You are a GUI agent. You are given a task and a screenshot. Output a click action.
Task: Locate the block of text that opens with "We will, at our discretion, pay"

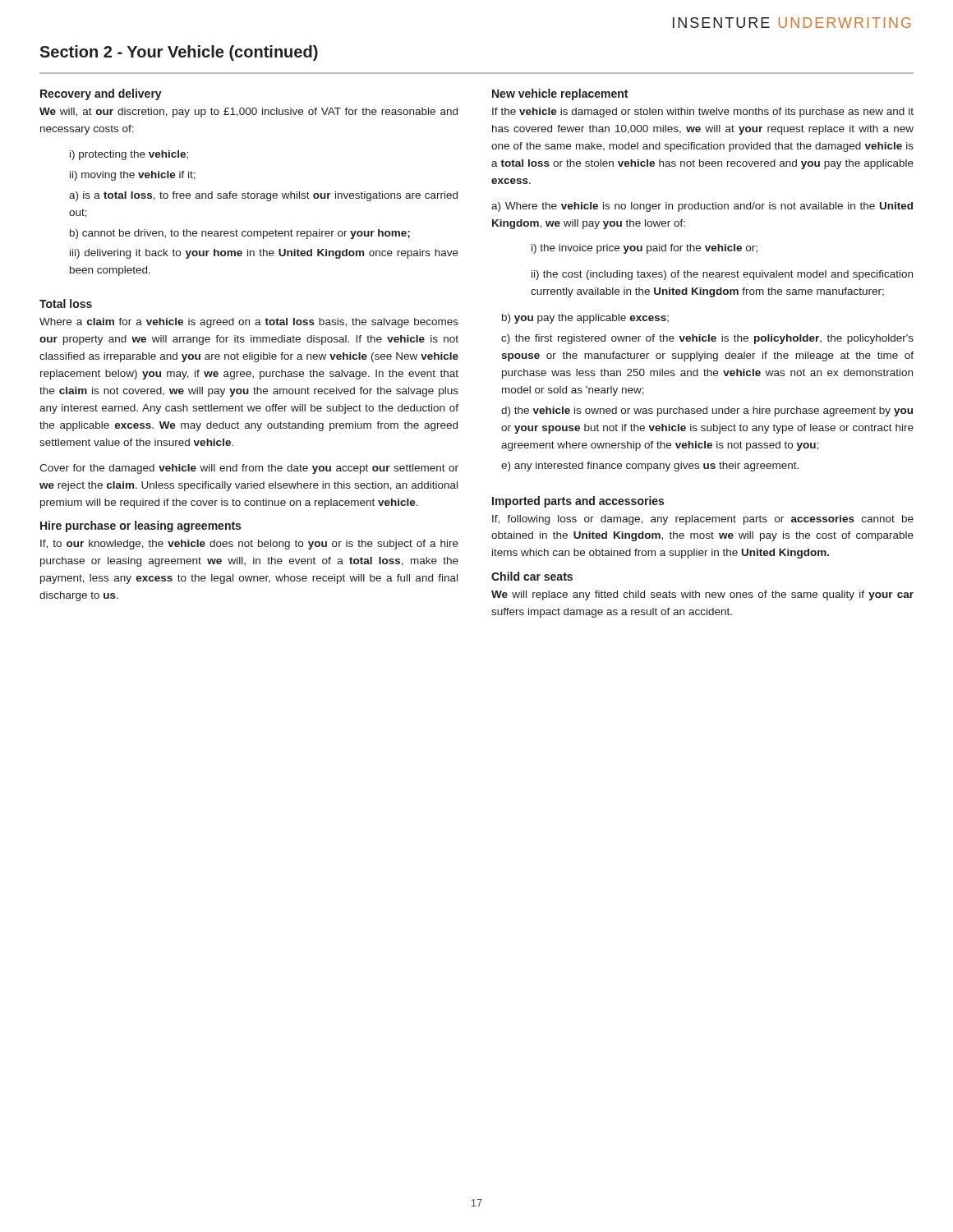point(249,120)
